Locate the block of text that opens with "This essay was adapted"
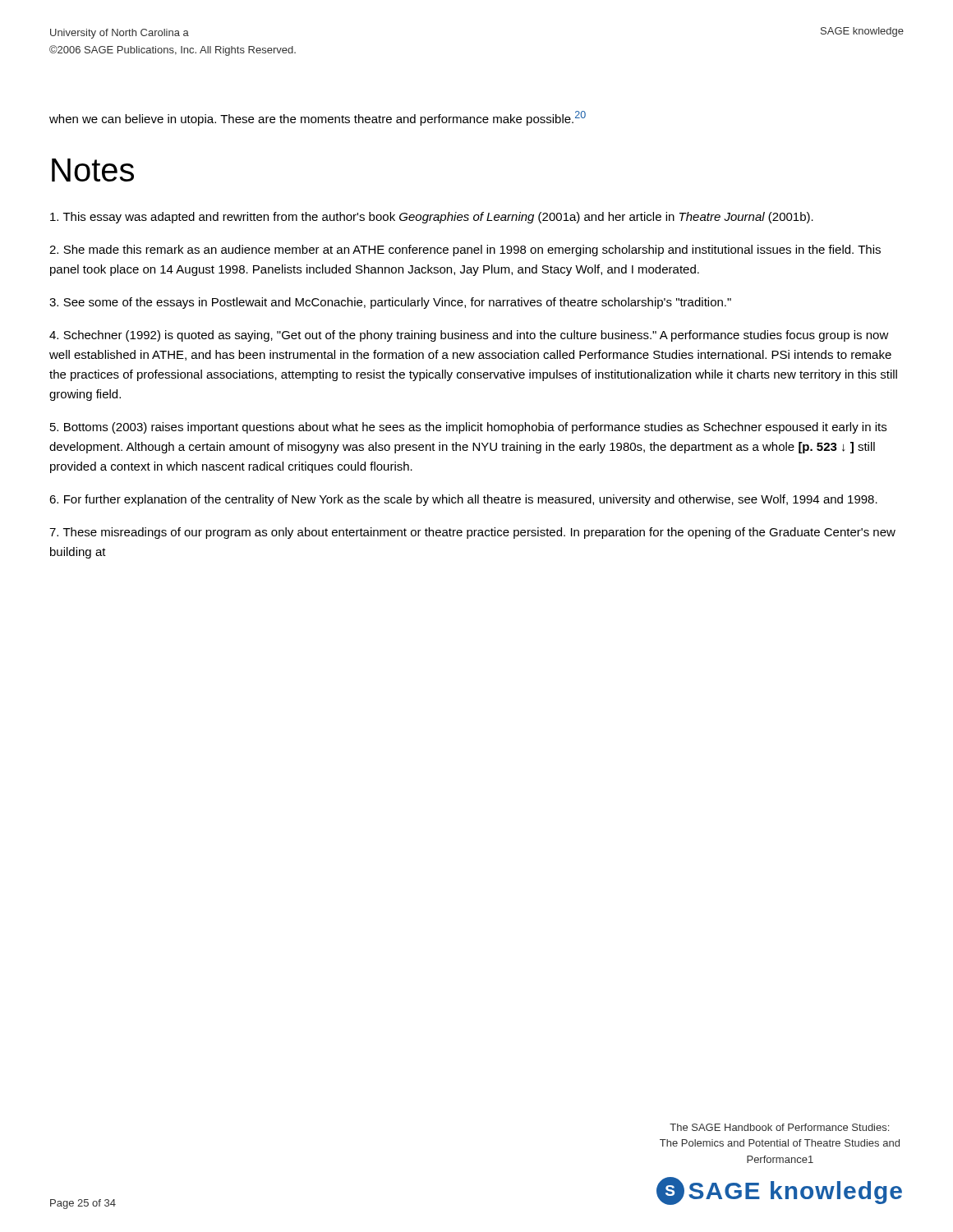Image resolution: width=953 pixels, height=1232 pixels. (432, 216)
